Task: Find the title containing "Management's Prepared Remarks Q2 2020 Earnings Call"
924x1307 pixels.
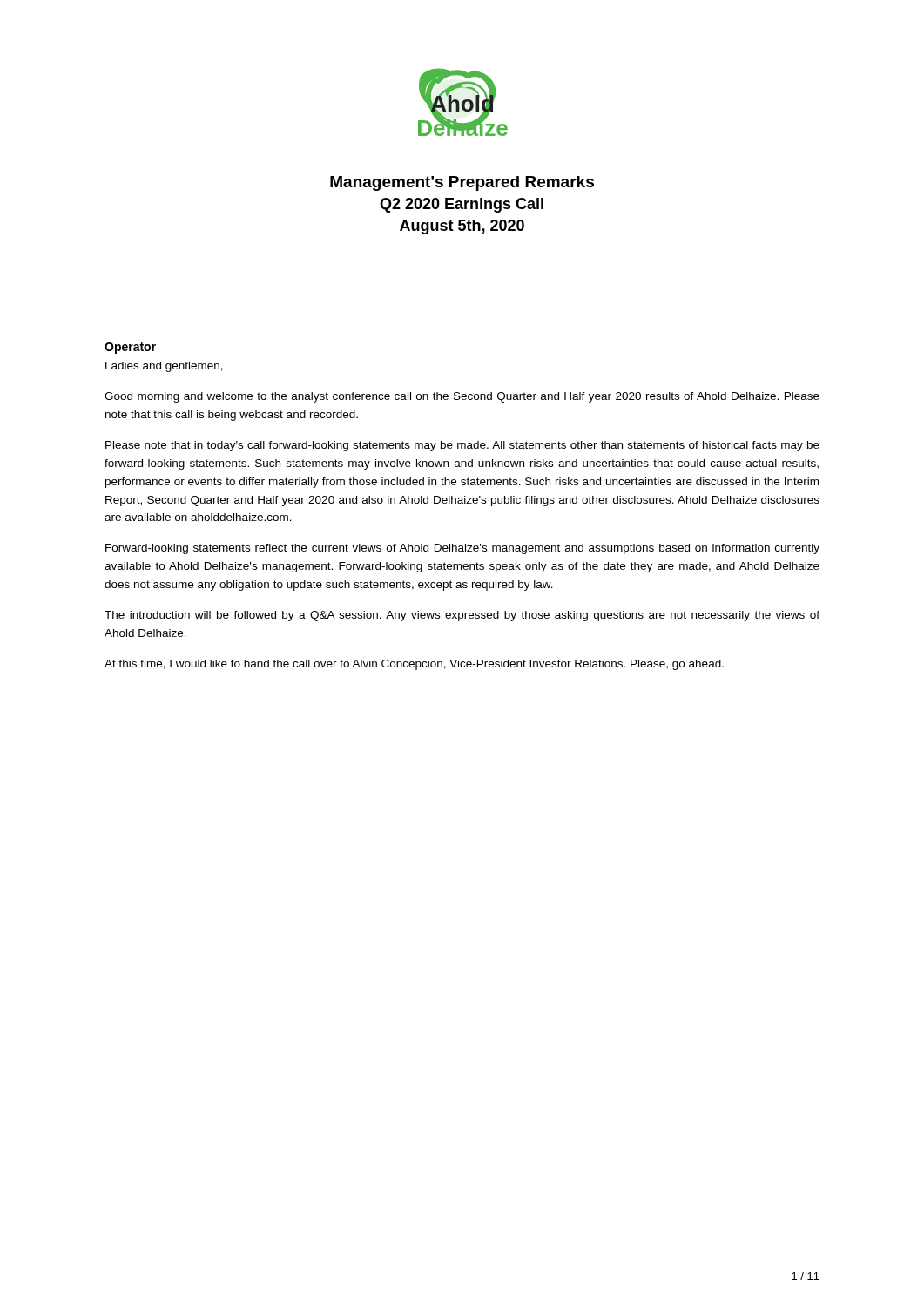Action: (x=462, y=204)
